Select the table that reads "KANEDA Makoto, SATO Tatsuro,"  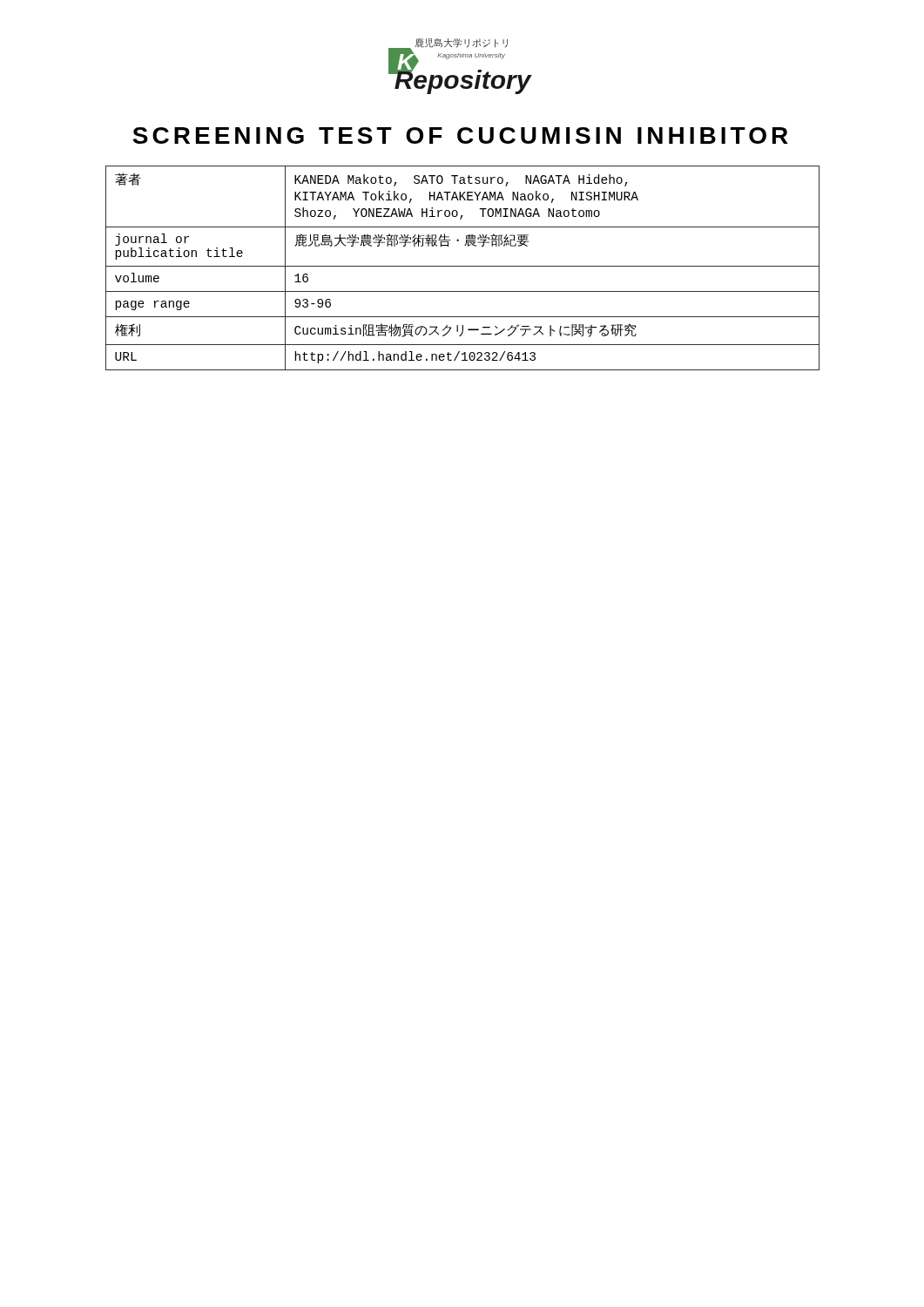(x=462, y=268)
